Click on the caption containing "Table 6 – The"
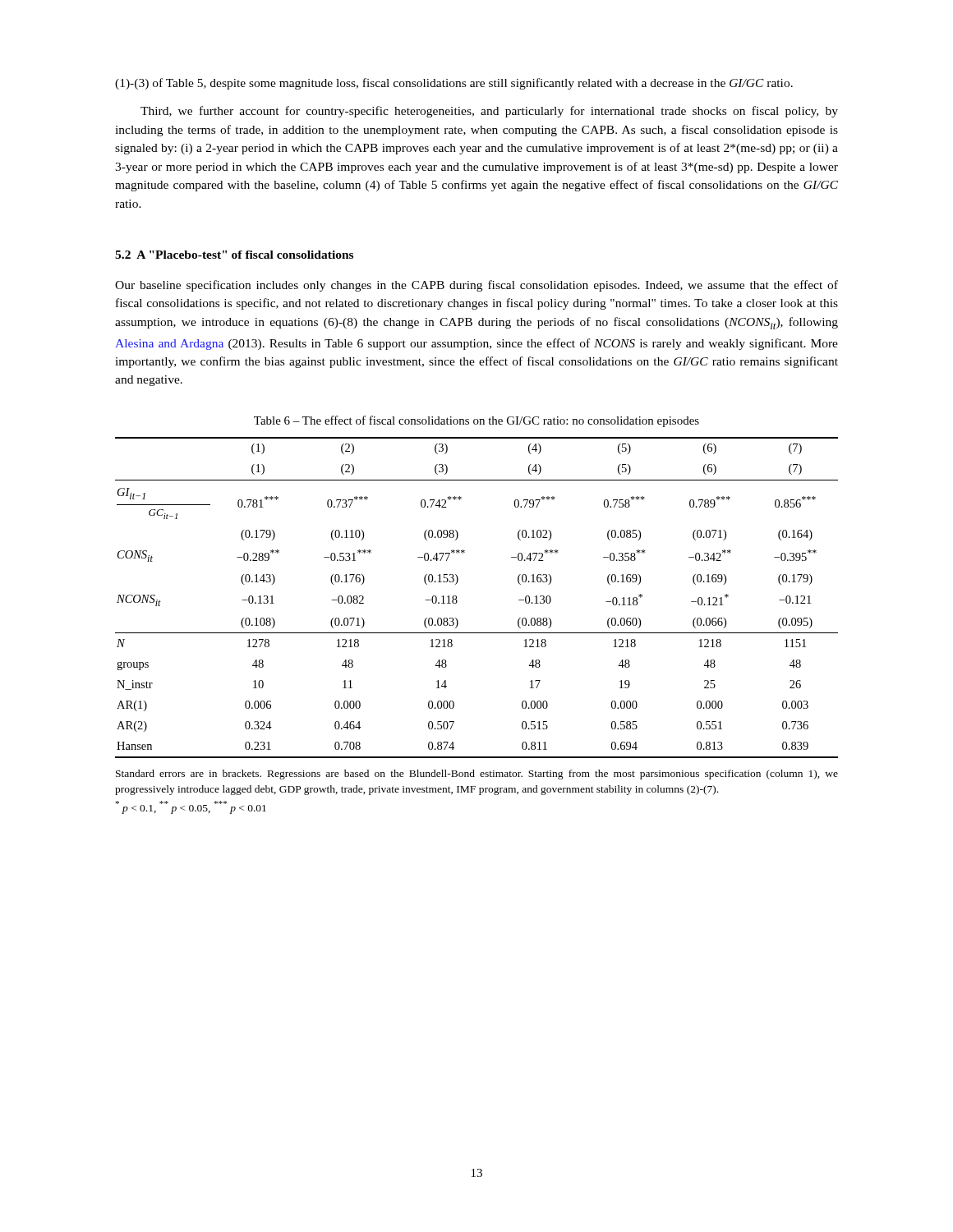This screenshot has height=1232, width=953. [x=476, y=420]
